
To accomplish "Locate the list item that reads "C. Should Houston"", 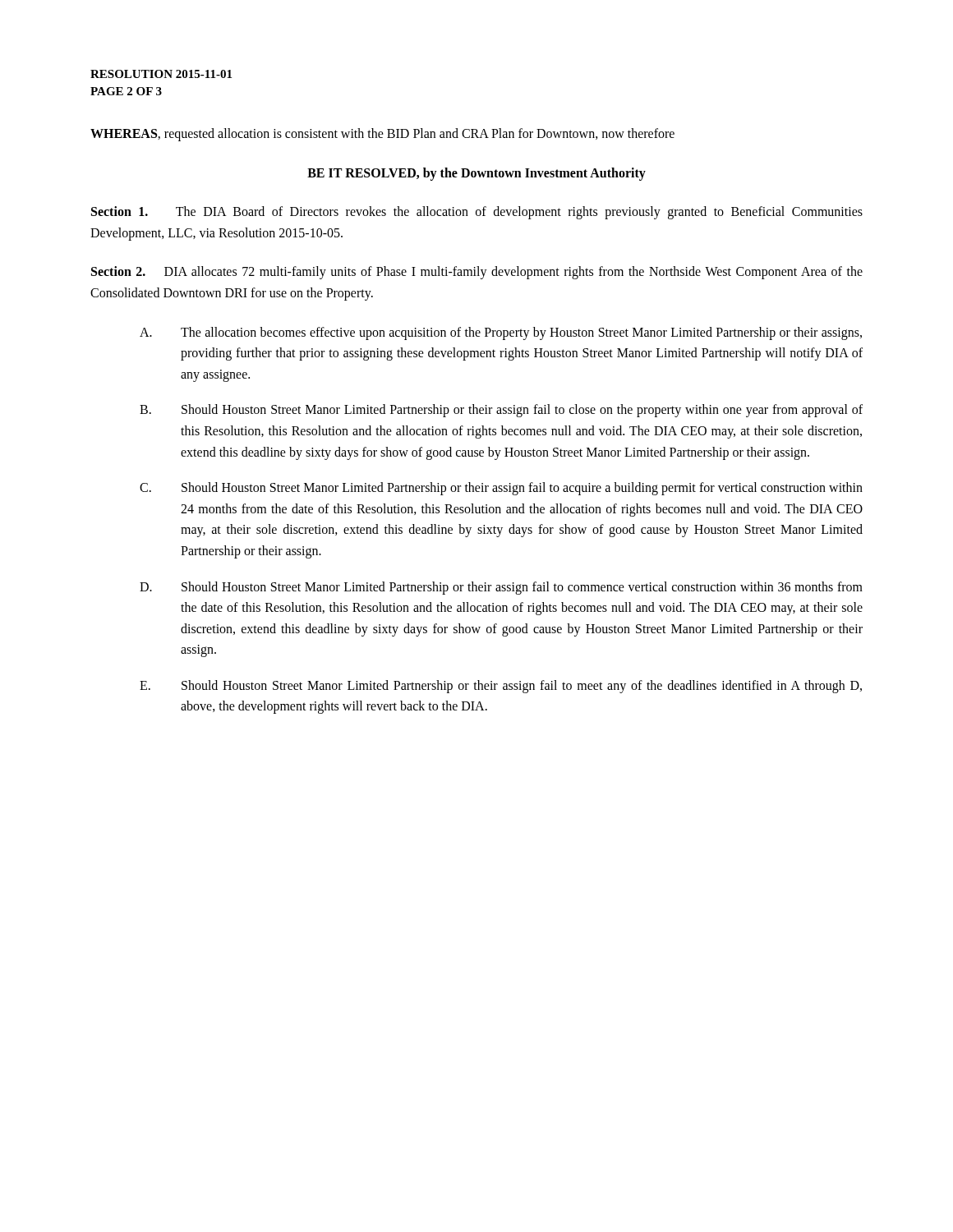I will (501, 519).
